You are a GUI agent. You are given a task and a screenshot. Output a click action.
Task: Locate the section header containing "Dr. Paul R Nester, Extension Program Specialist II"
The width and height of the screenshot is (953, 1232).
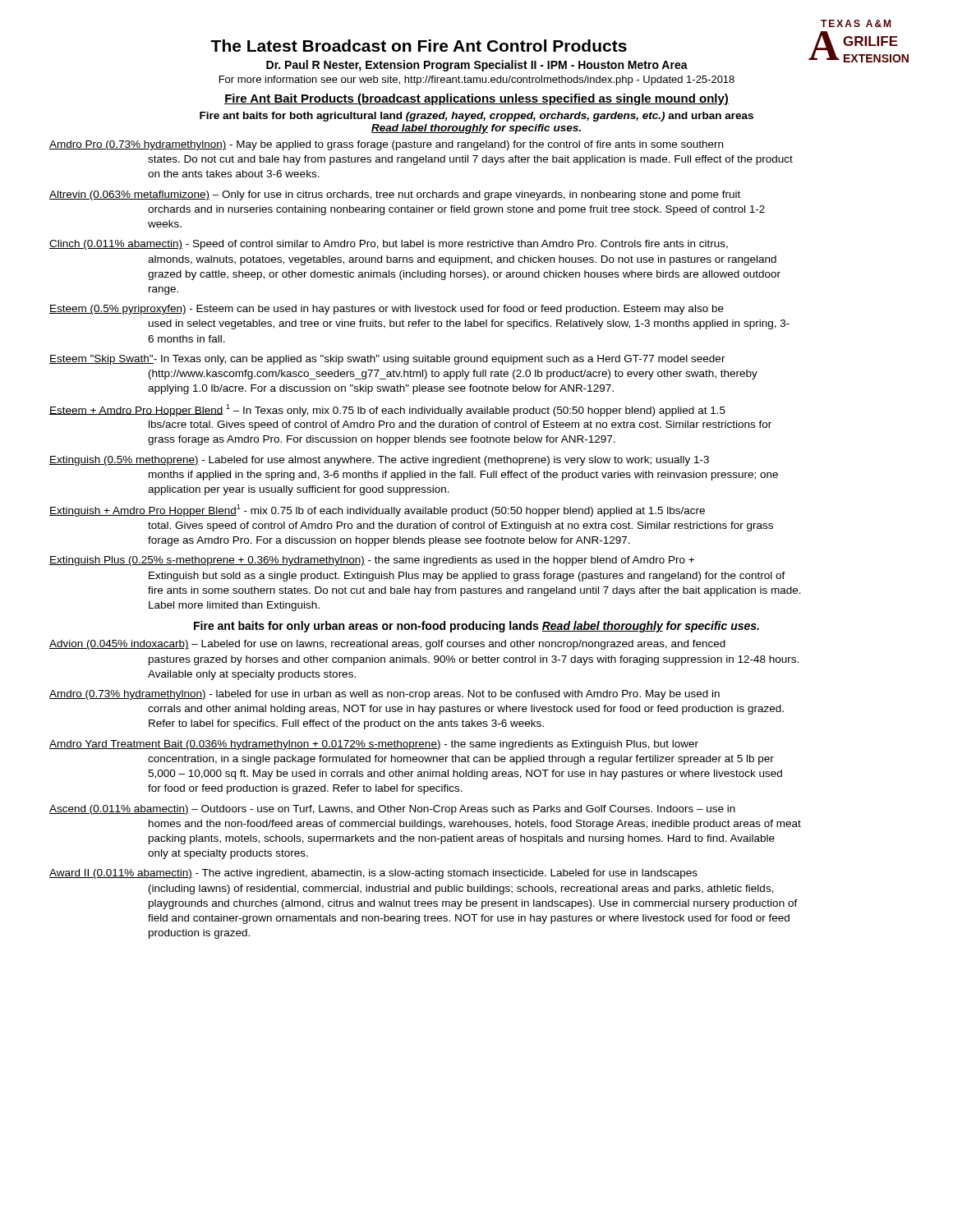476,65
